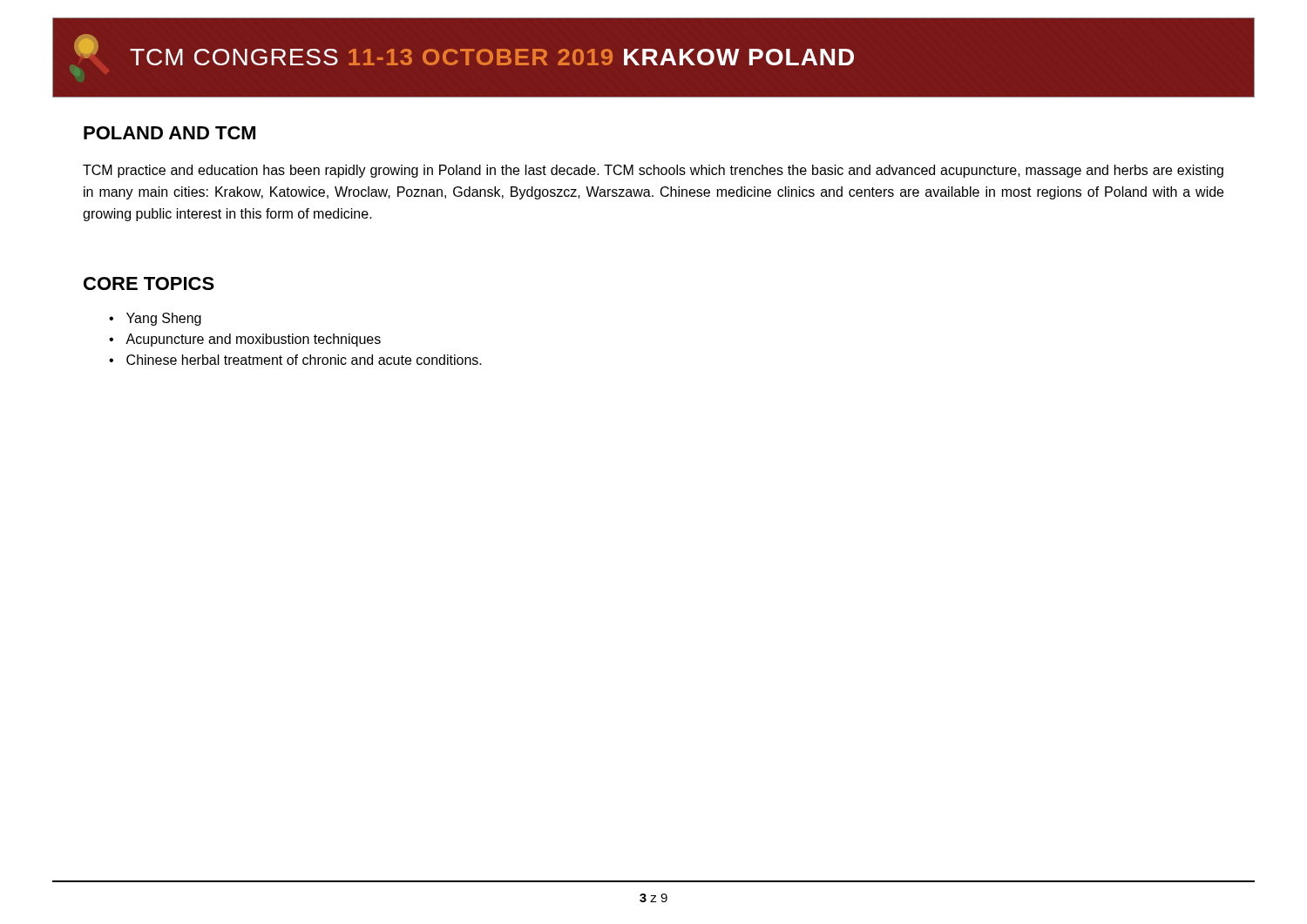Locate the text block that says "TCM practice and education"

pos(654,192)
